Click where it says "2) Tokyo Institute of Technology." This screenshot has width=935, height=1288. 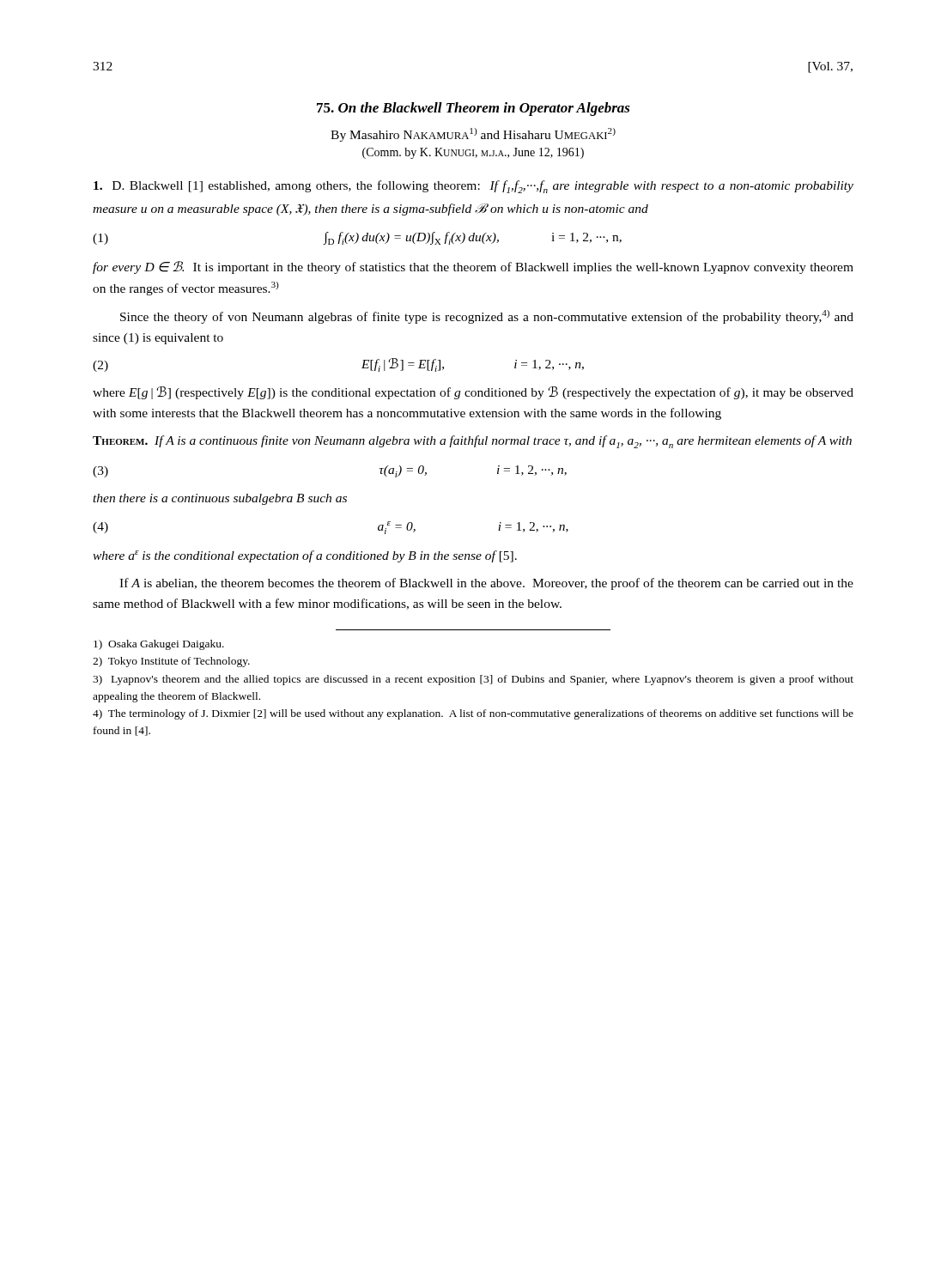click(171, 661)
